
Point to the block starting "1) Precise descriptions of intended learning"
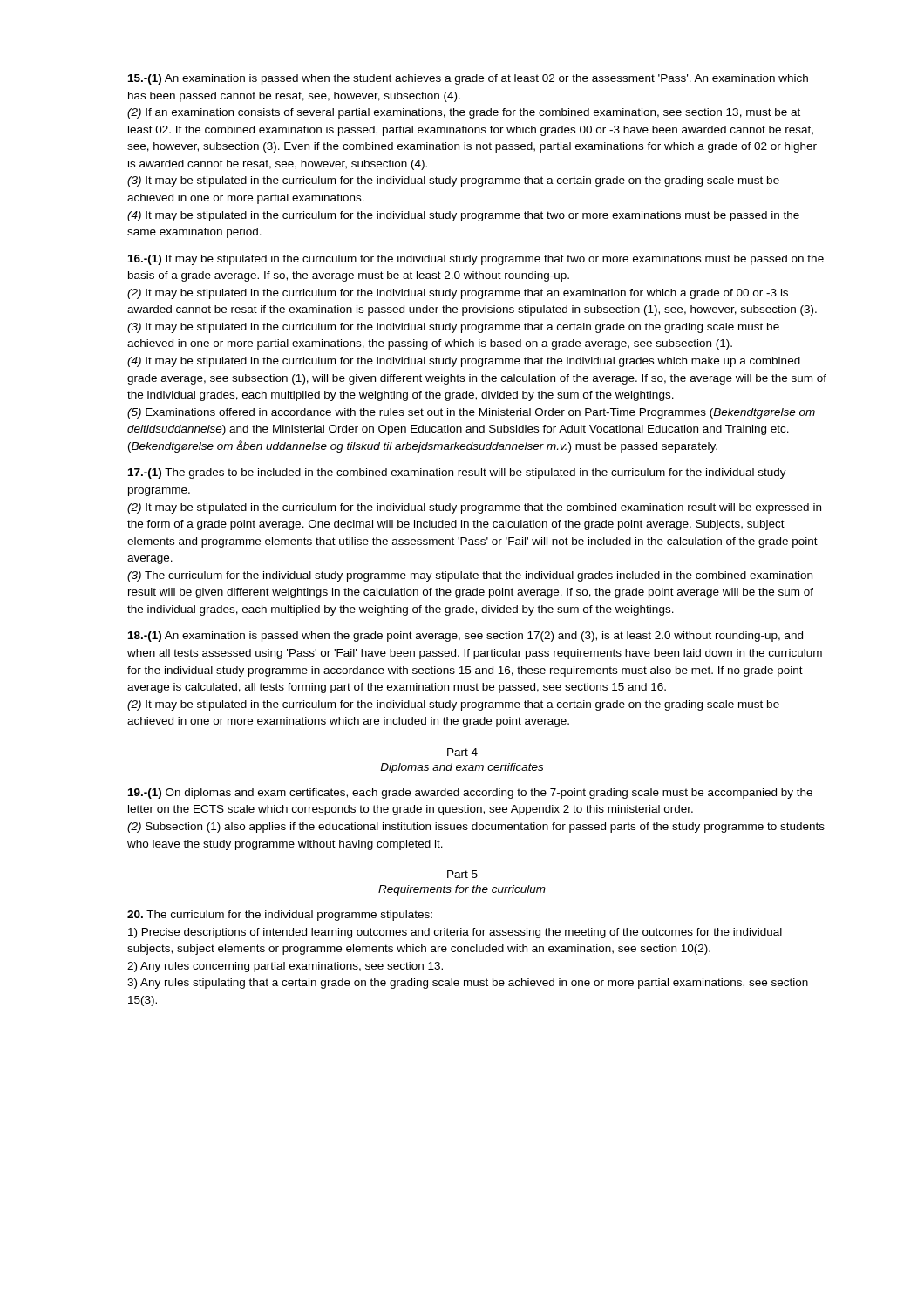[x=455, y=940]
